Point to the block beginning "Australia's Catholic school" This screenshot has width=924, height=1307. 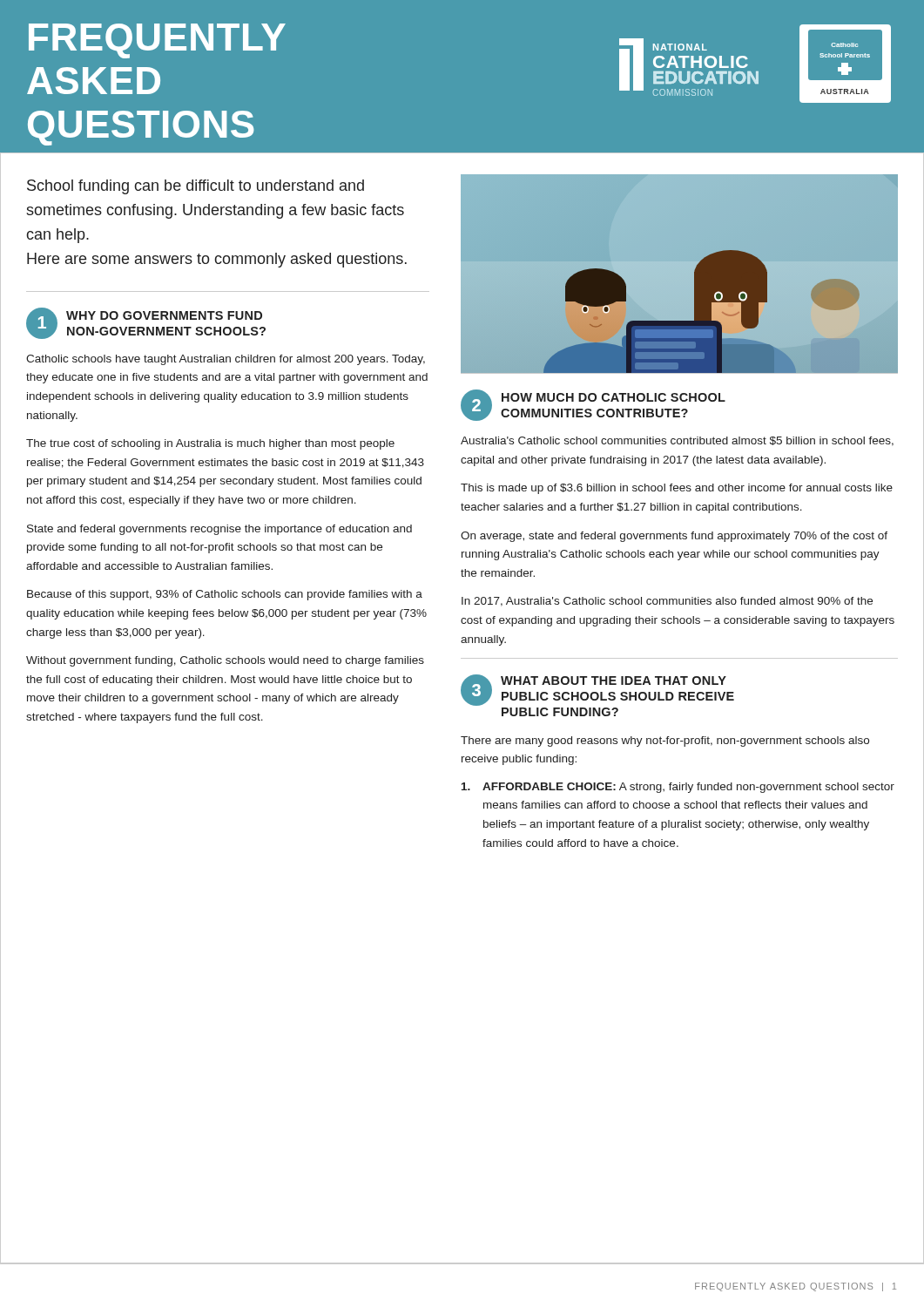point(677,450)
